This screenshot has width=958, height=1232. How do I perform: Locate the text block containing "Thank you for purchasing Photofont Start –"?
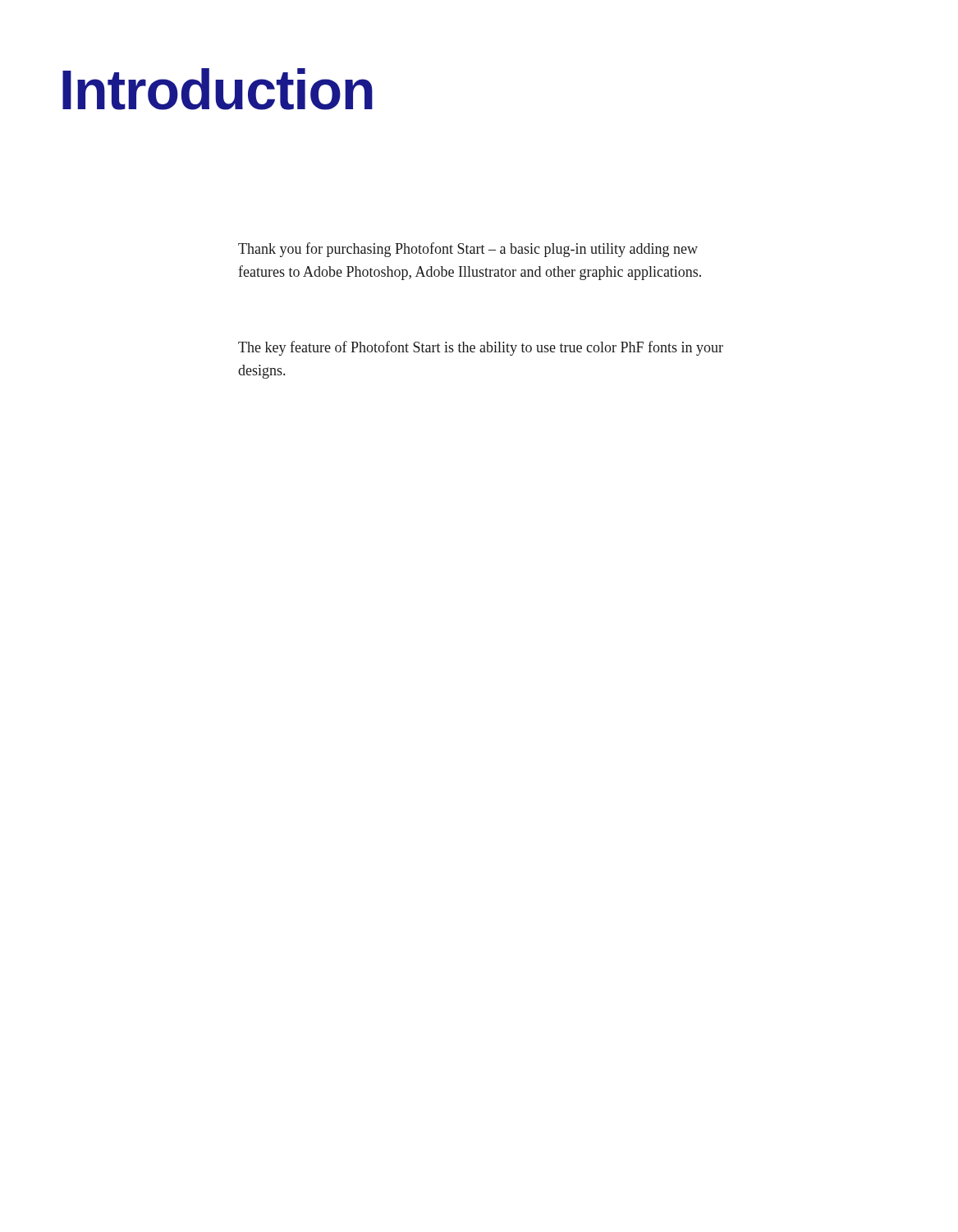point(470,260)
